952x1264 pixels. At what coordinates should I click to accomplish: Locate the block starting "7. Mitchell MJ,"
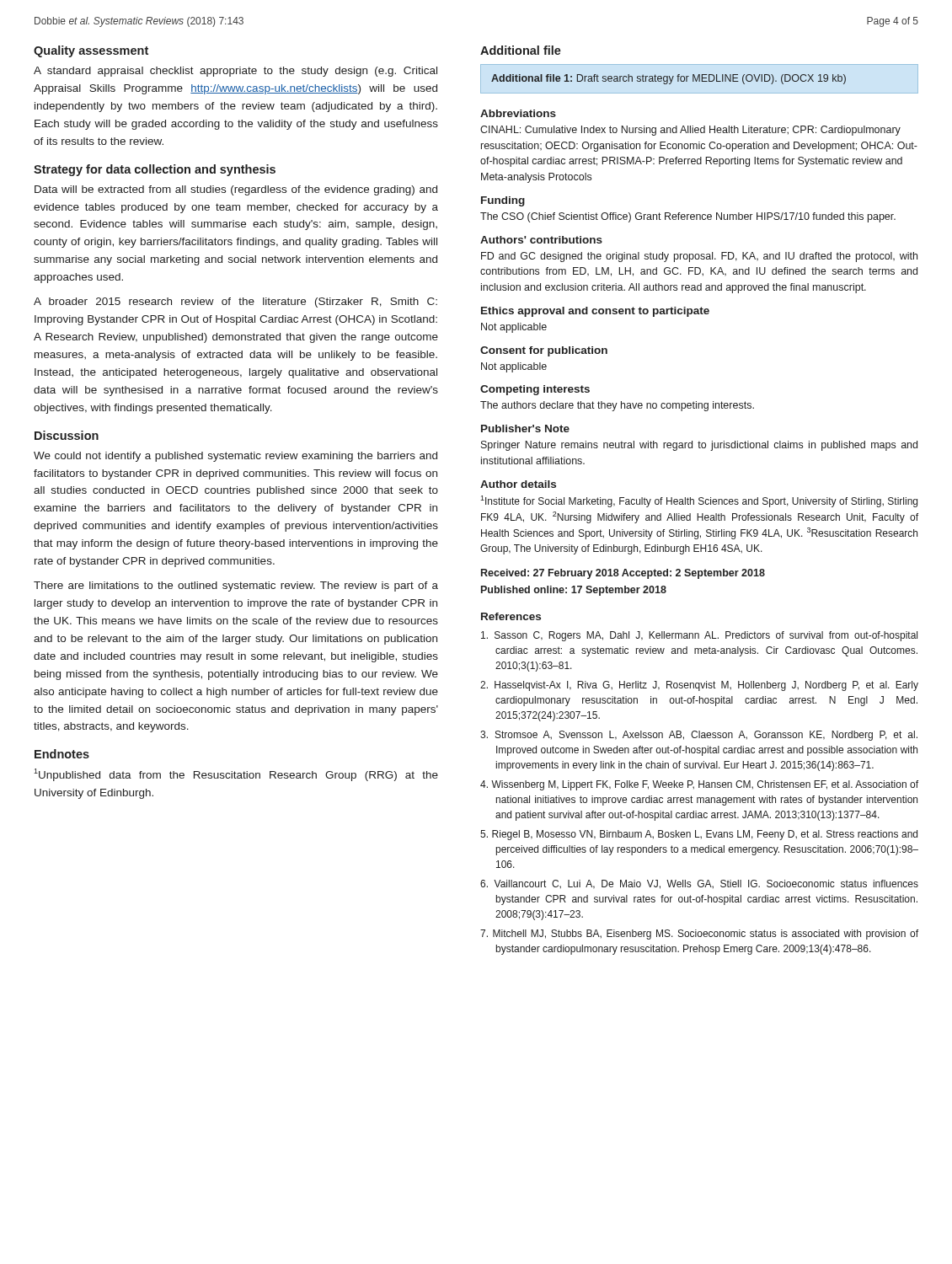(x=699, y=941)
